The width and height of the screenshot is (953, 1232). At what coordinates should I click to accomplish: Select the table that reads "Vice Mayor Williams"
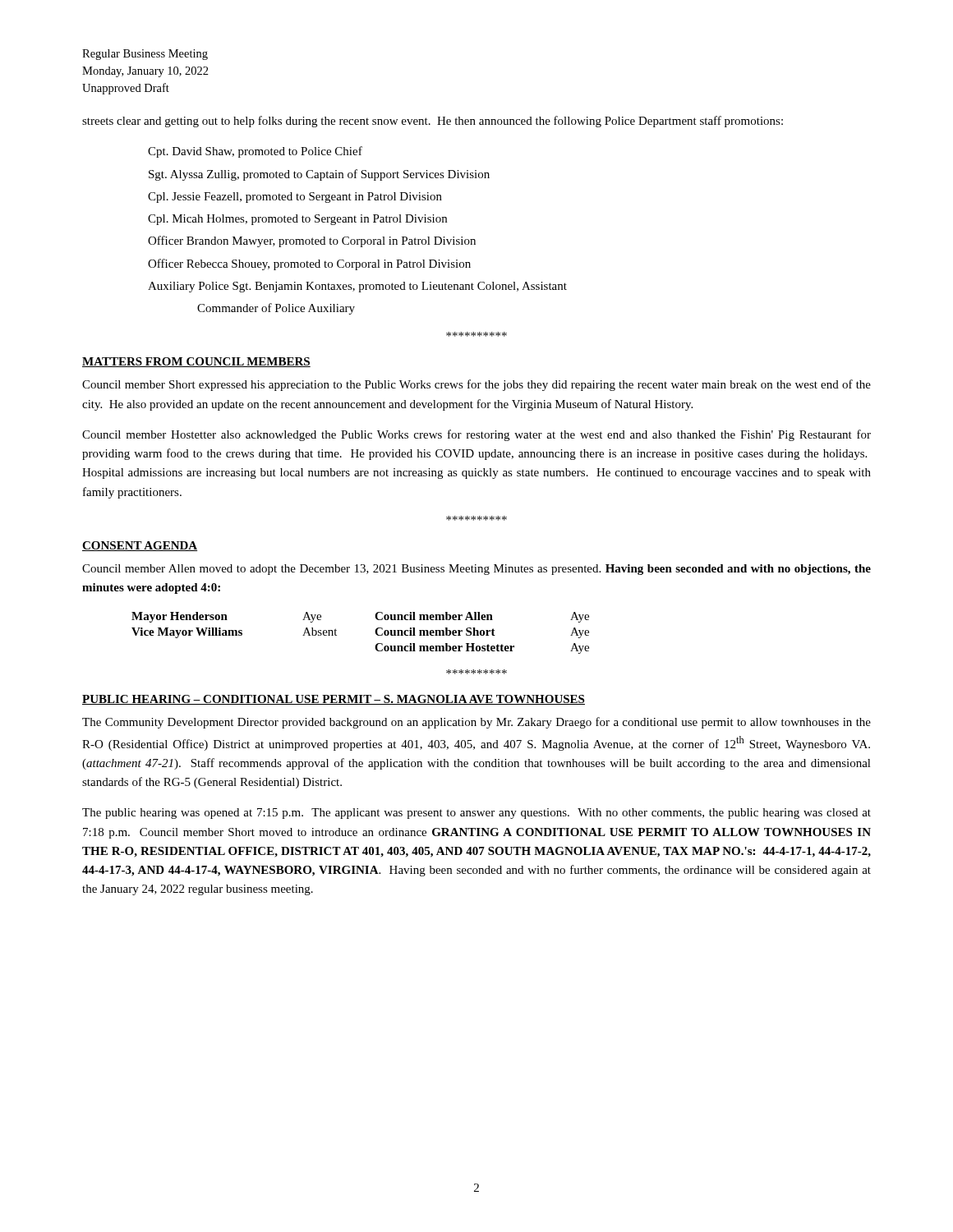pos(476,632)
